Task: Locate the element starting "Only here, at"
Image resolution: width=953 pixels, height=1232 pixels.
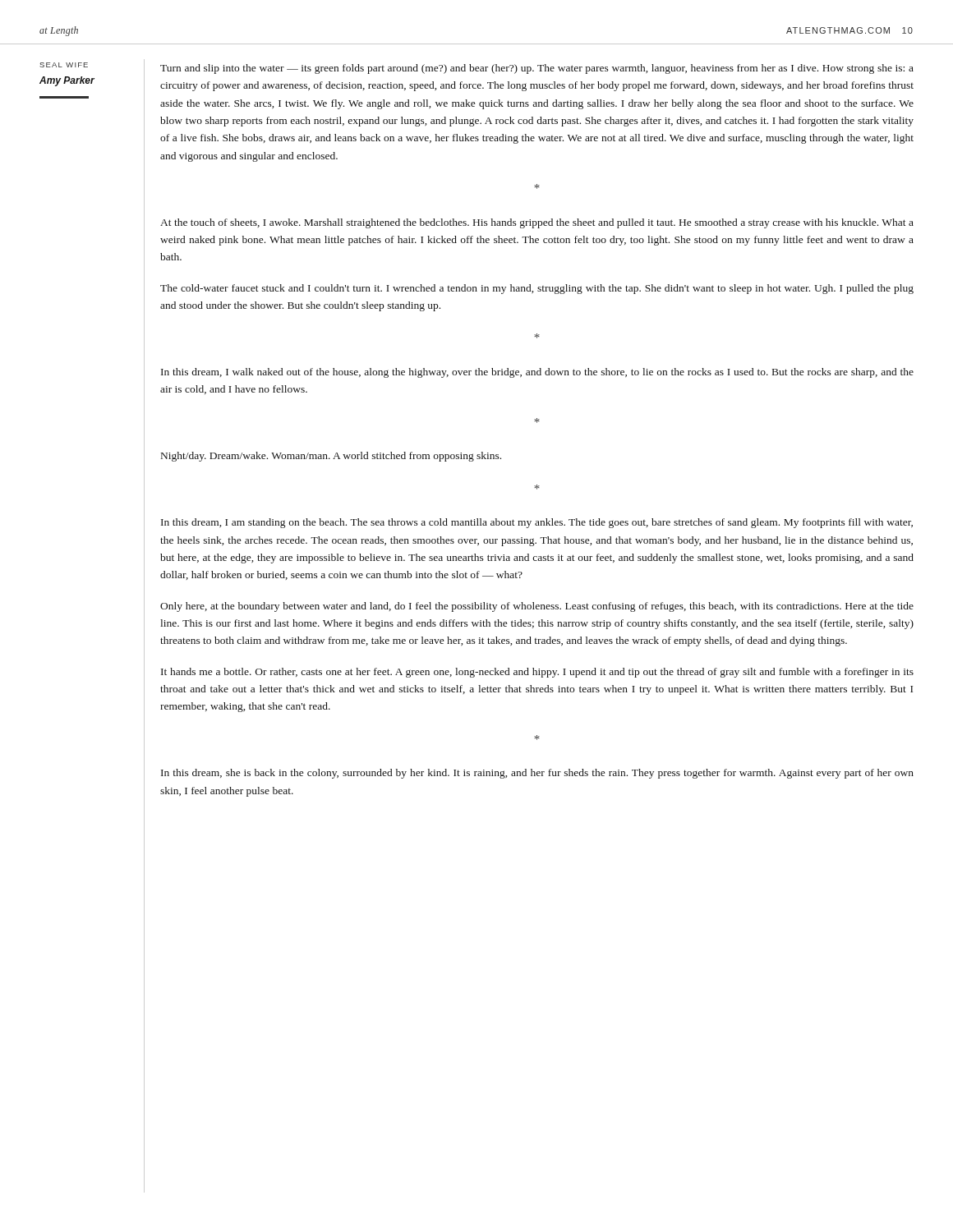Action: coord(537,623)
